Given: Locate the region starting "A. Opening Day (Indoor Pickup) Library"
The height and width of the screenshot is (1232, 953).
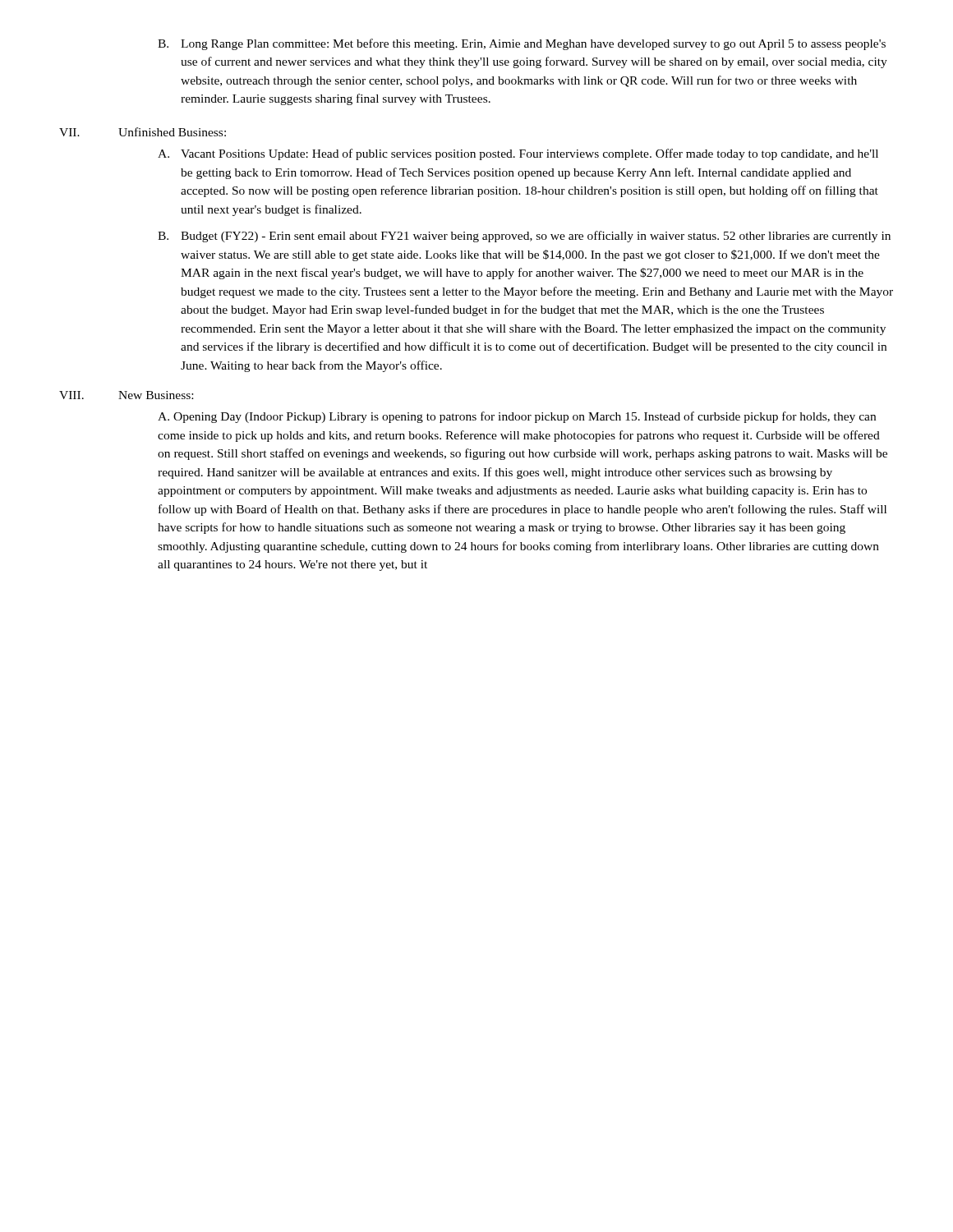Looking at the screenshot, I should [523, 490].
